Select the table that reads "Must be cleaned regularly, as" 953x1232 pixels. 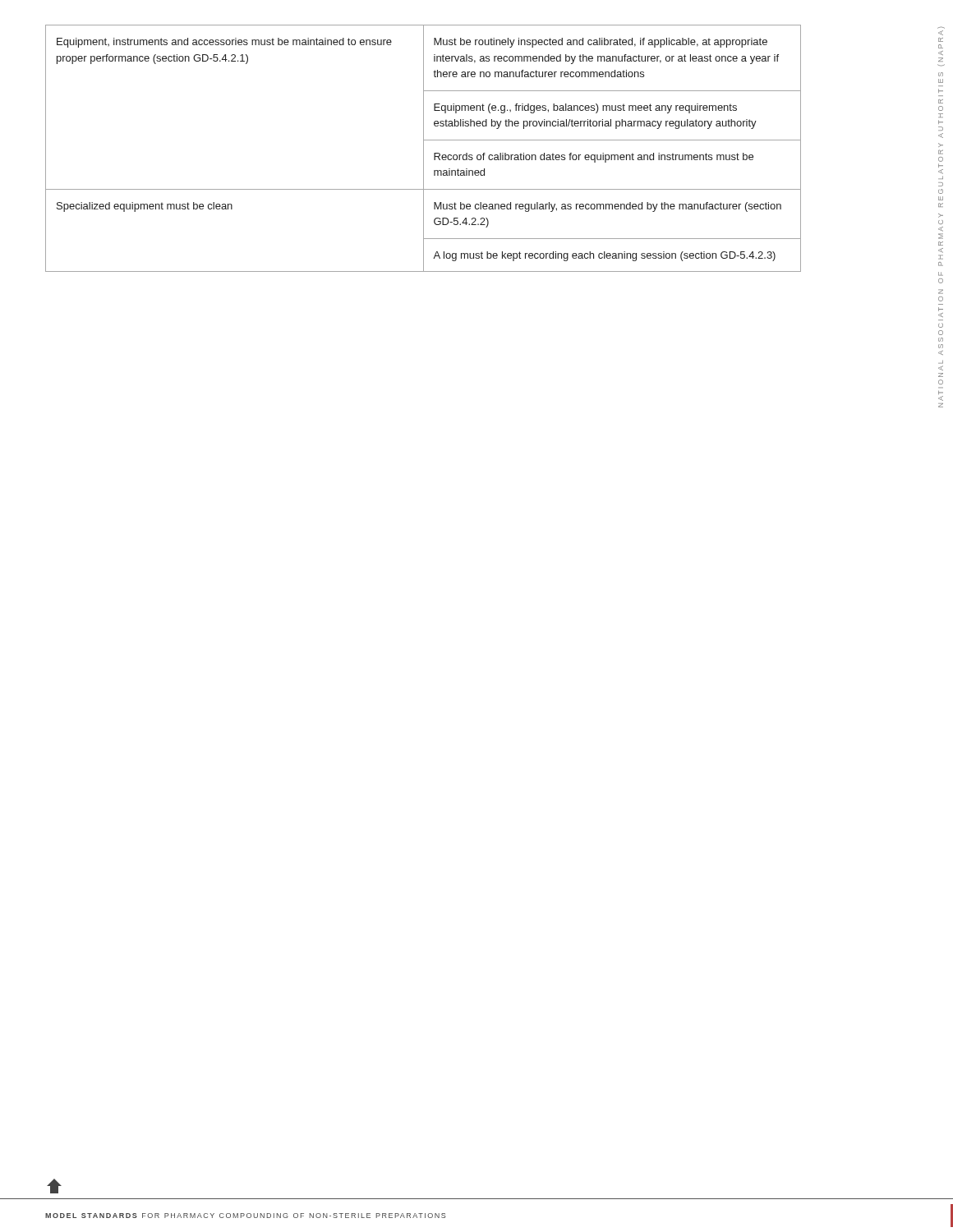pos(423,148)
